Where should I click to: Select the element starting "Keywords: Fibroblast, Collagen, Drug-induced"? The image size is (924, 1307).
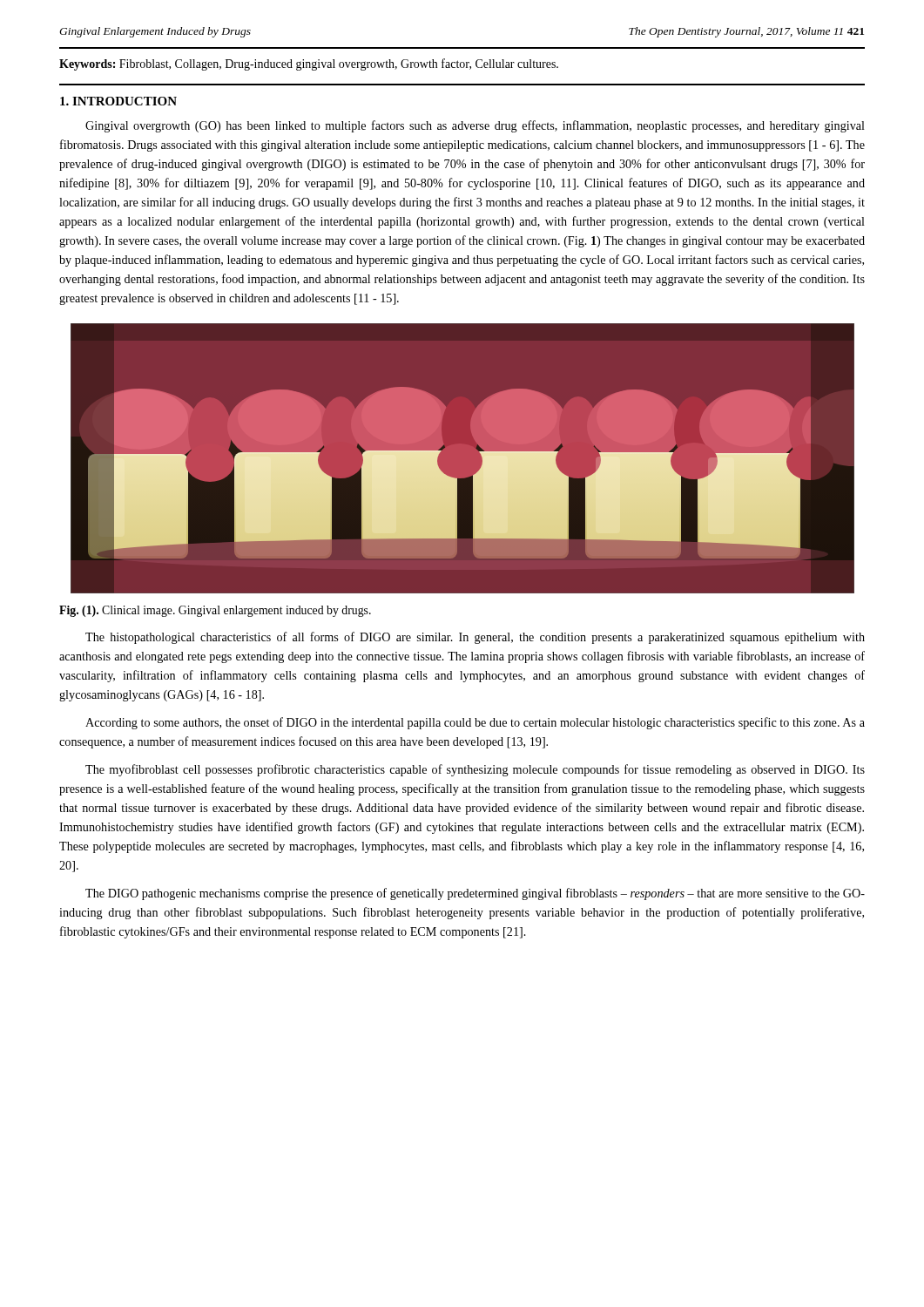click(x=309, y=64)
